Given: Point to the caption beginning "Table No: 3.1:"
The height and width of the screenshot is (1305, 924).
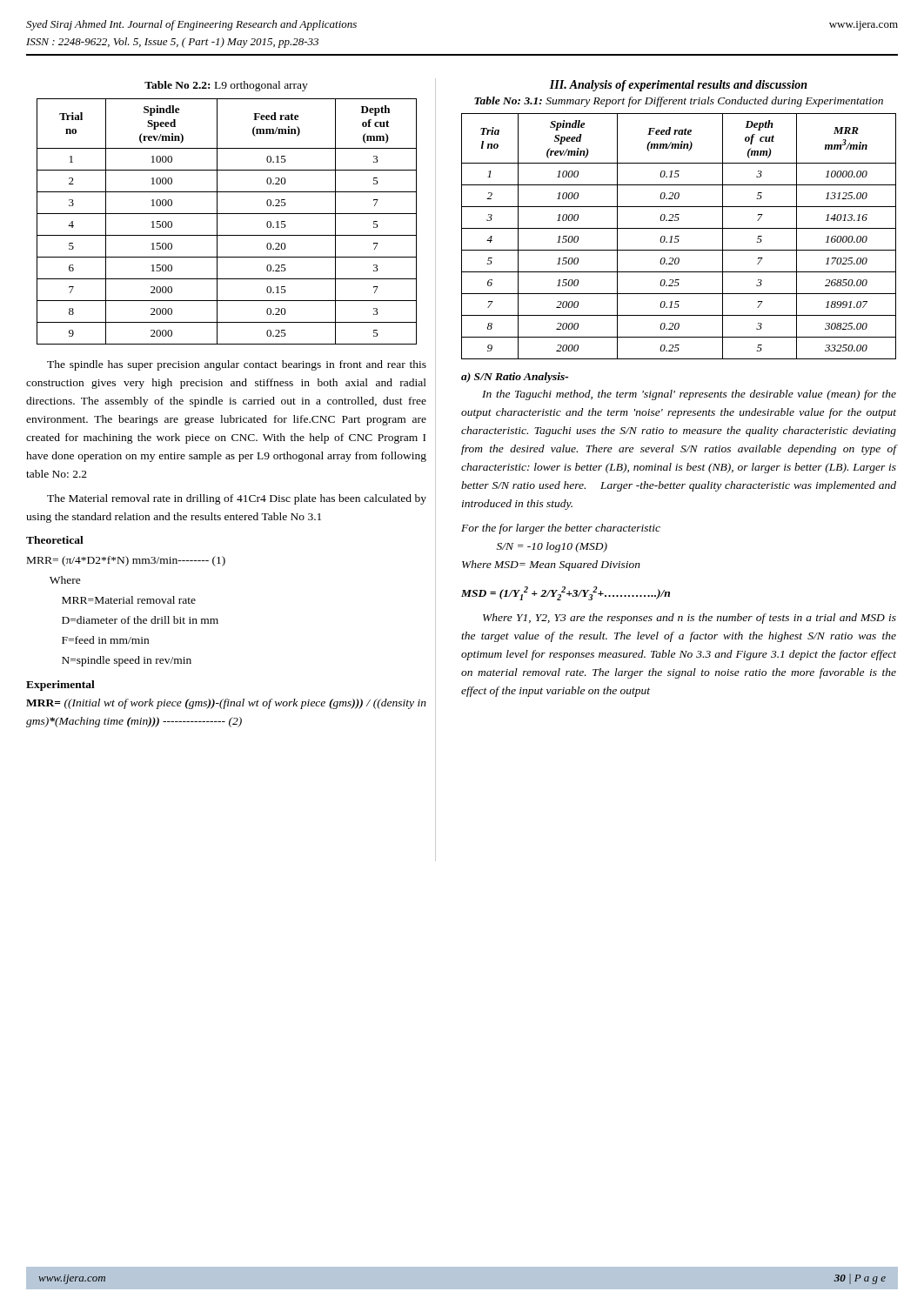Looking at the screenshot, I should tap(679, 100).
